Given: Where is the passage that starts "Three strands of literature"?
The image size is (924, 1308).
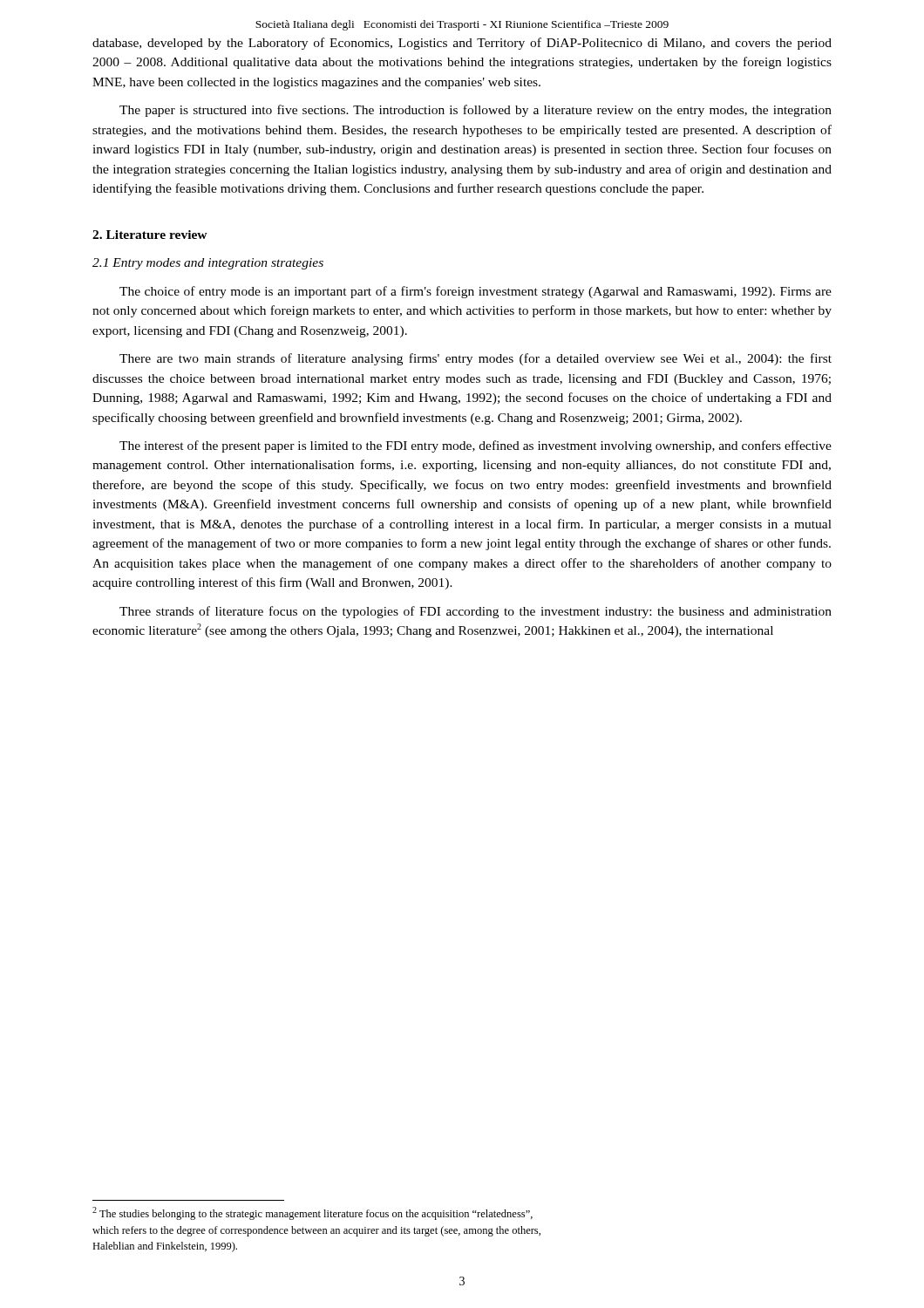Looking at the screenshot, I should [x=462, y=621].
